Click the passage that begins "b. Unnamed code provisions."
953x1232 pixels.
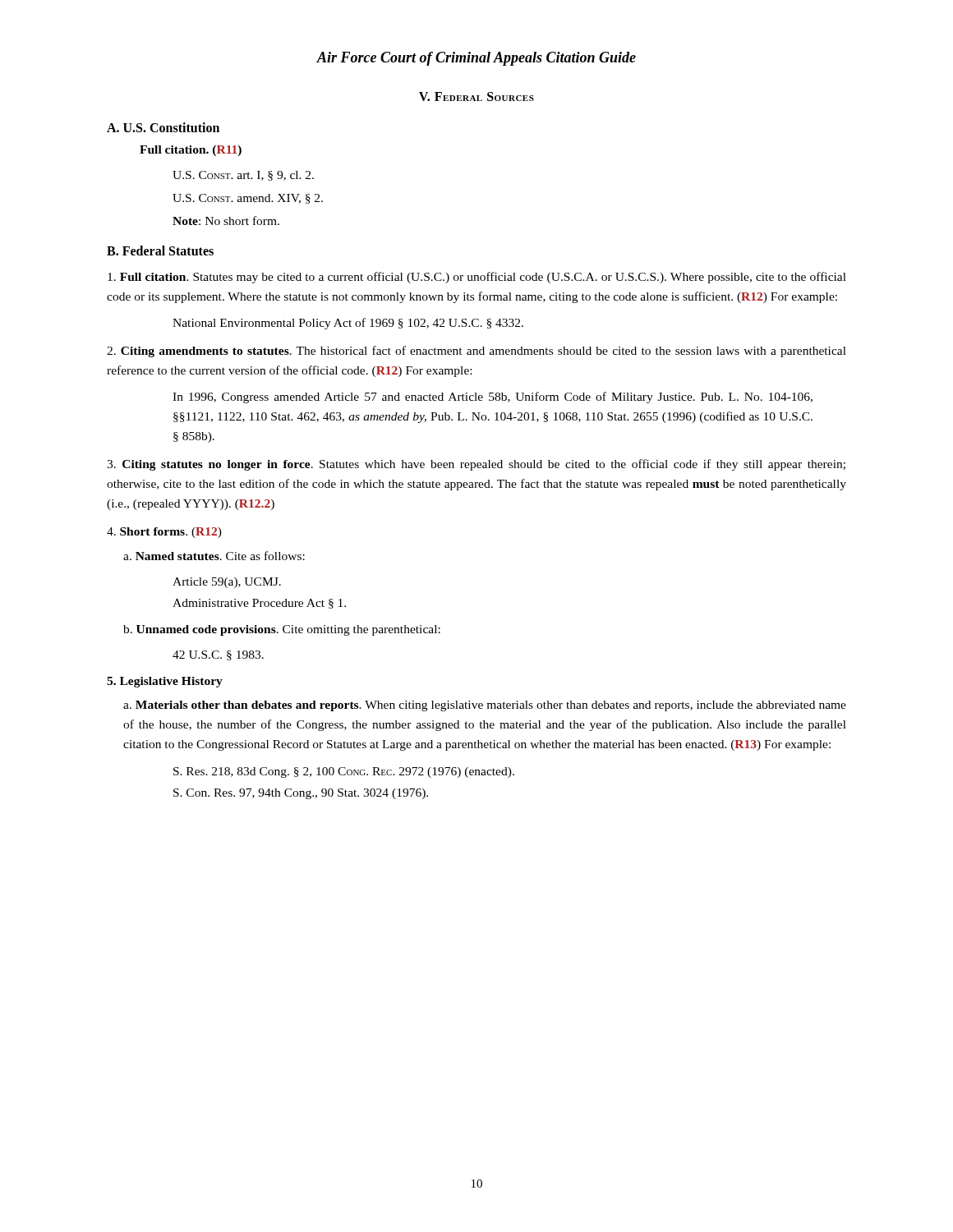click(282, 628)
